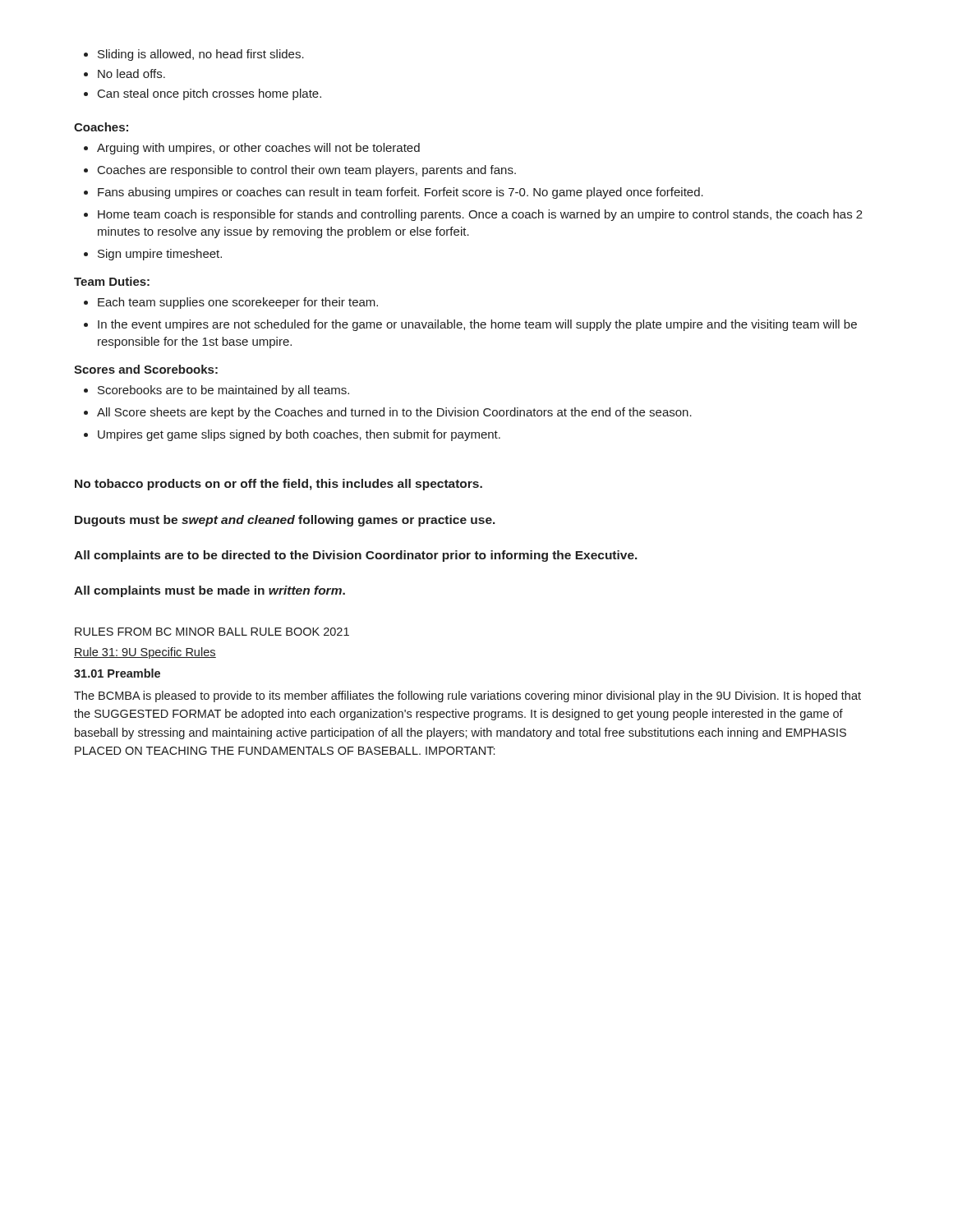The image size is (953, 1232).
Task: Find the region starting "Each team supplies one scorekeeper for"
Action: click(x=472, y=322)
